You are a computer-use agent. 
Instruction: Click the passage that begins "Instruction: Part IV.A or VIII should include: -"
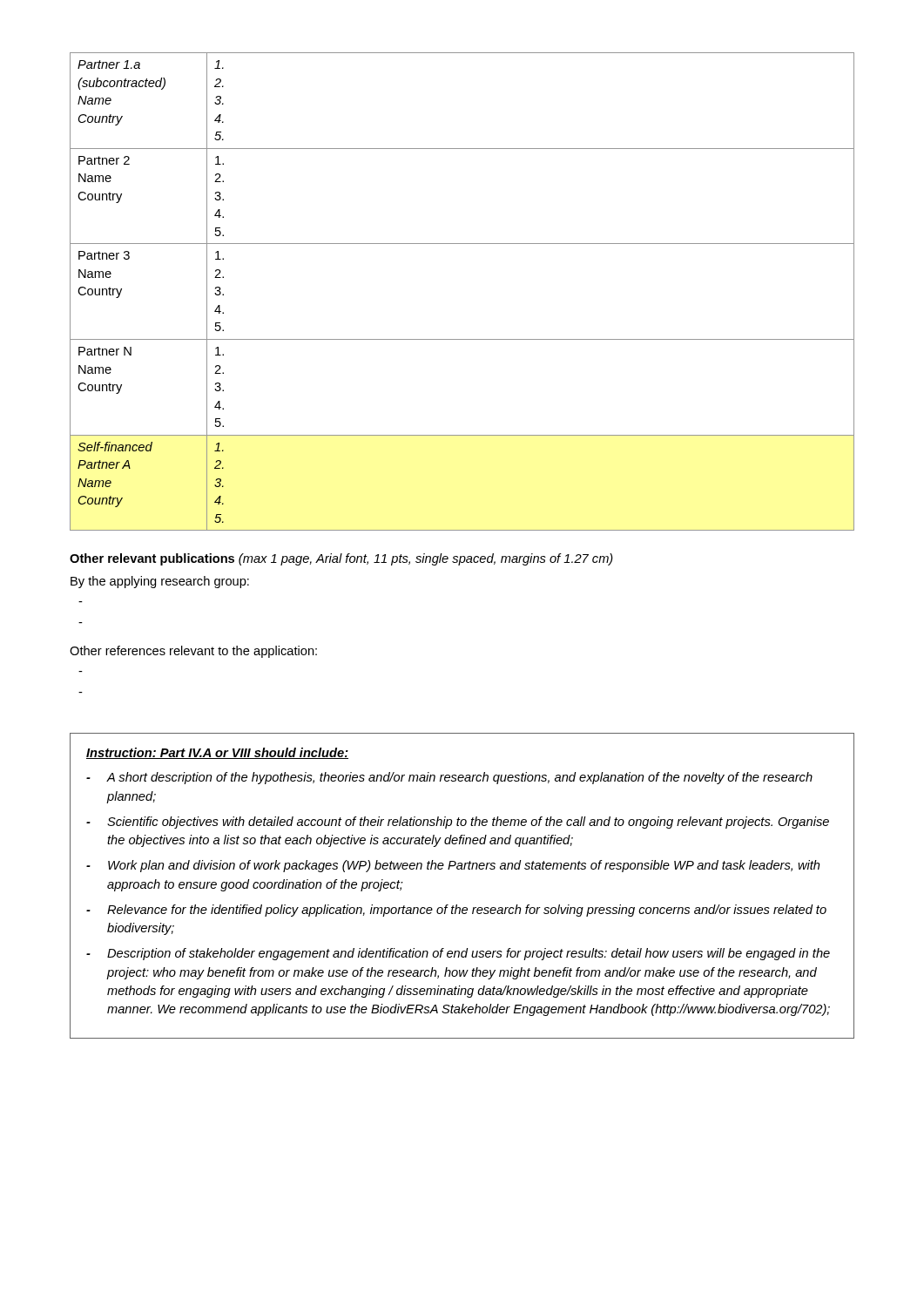217,753
